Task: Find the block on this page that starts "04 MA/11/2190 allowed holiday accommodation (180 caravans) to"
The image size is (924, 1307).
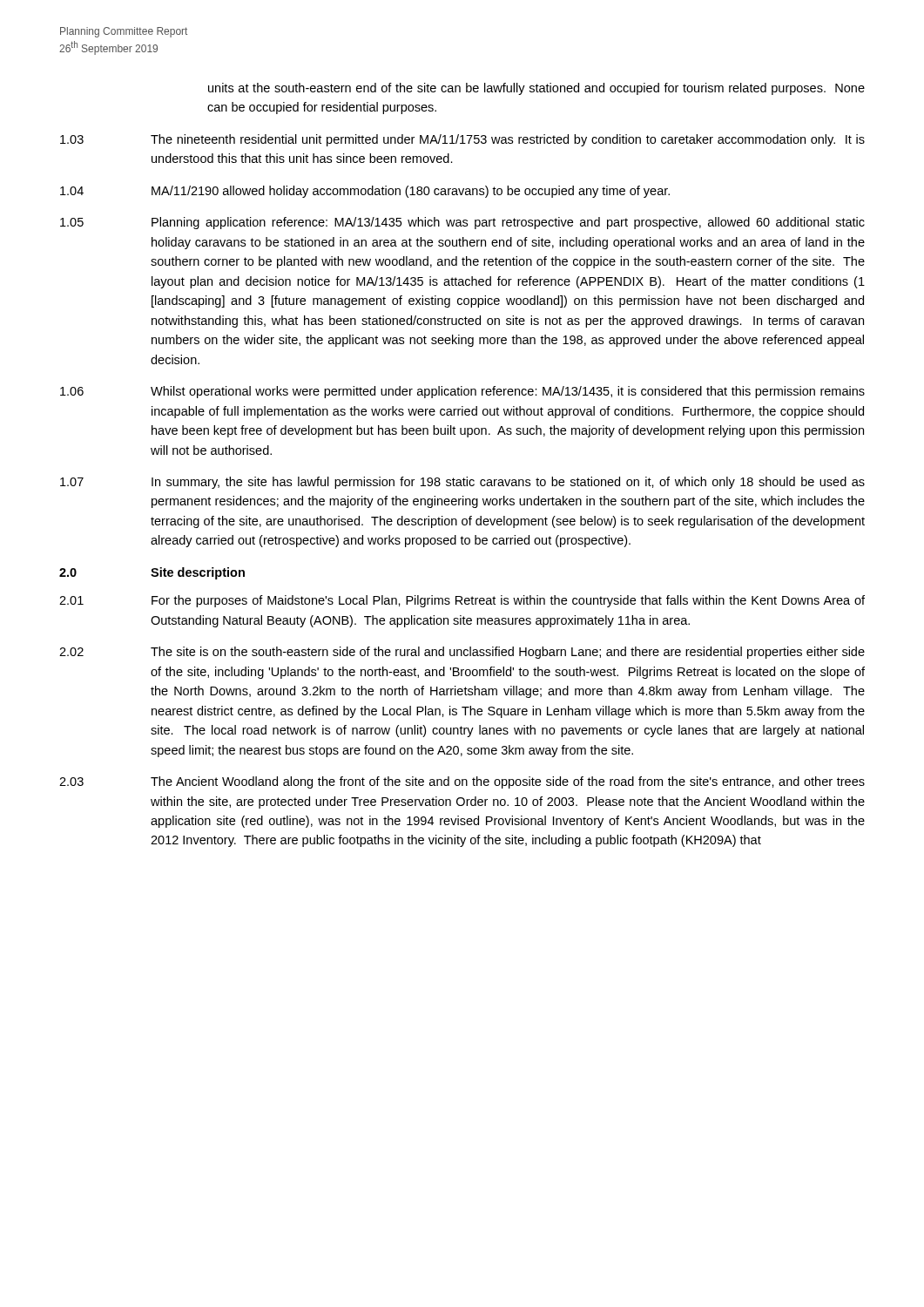Action: coord(462,191)
